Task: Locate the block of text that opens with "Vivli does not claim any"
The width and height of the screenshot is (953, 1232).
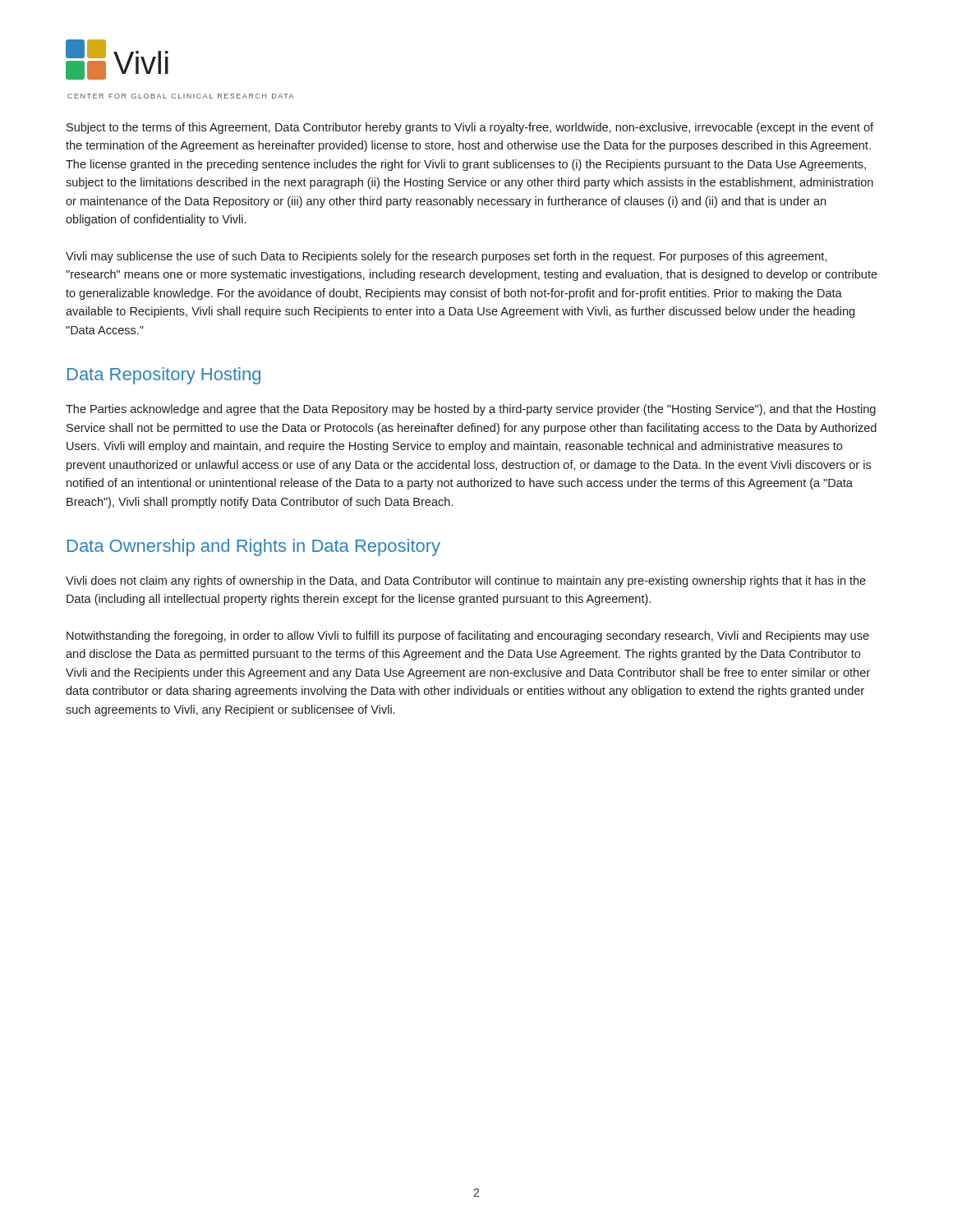Action: [x=466, y=590]
